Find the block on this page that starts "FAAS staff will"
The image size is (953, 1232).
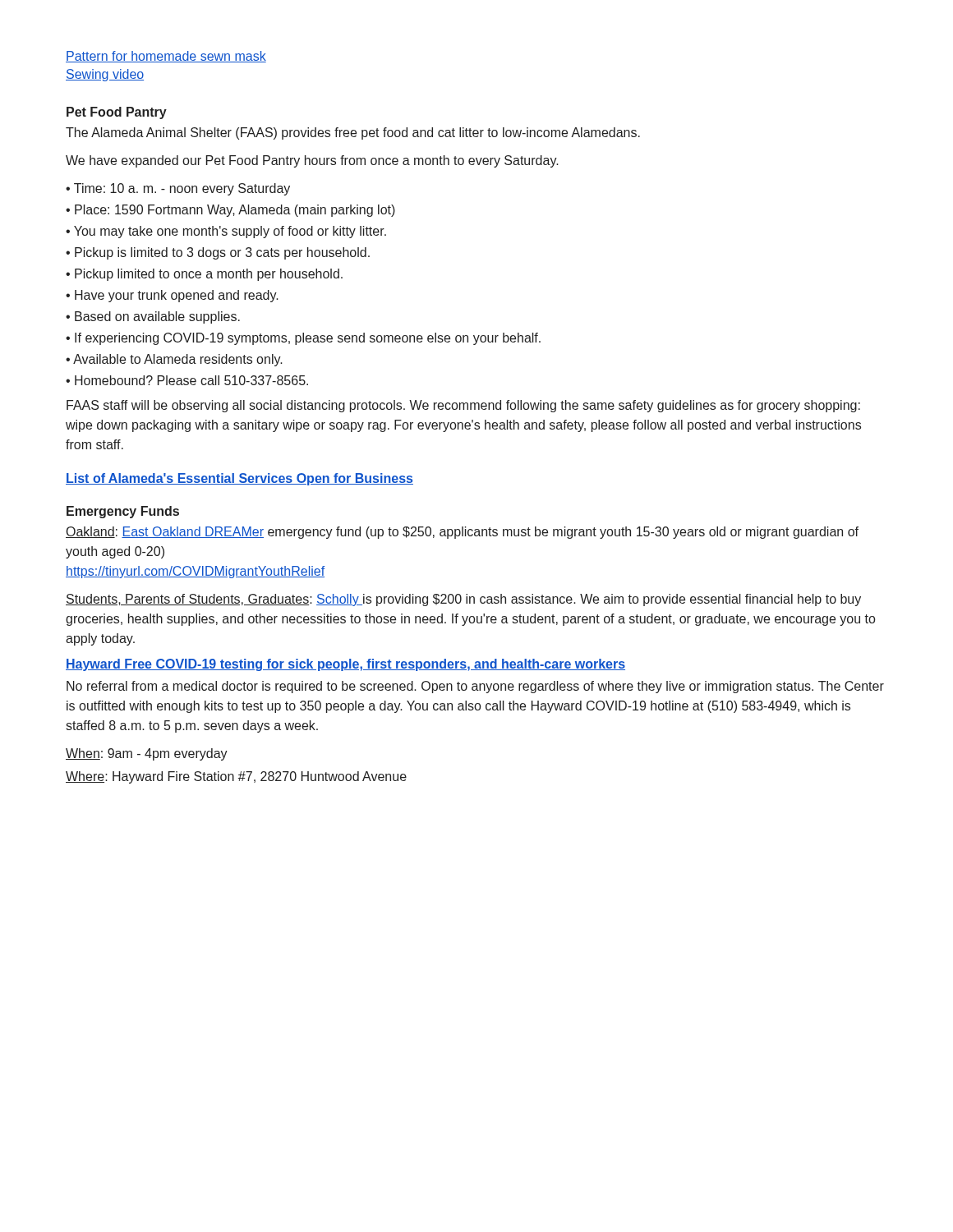(464, 425)
